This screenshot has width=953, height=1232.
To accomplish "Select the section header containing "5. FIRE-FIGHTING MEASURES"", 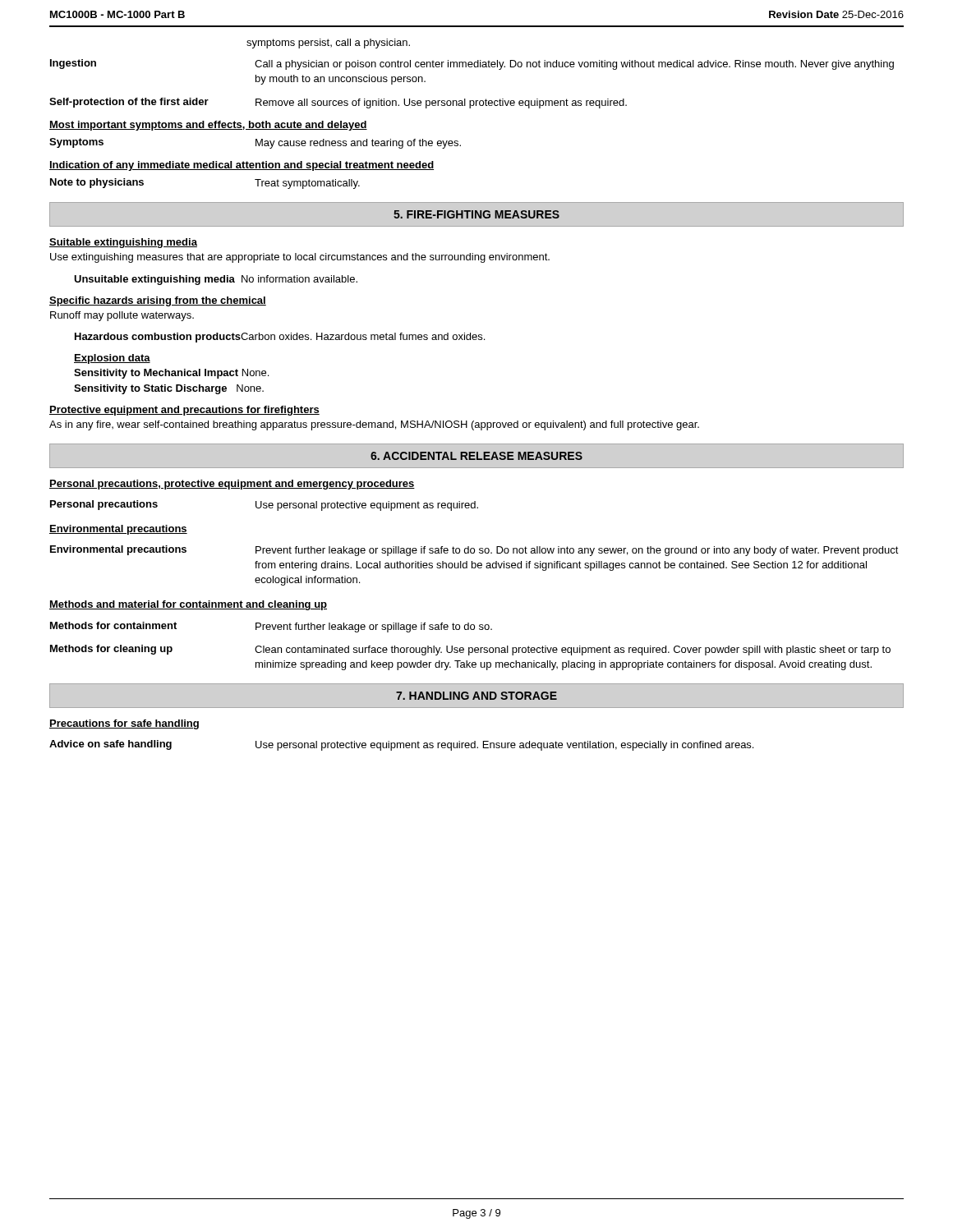I will point(476,214).
